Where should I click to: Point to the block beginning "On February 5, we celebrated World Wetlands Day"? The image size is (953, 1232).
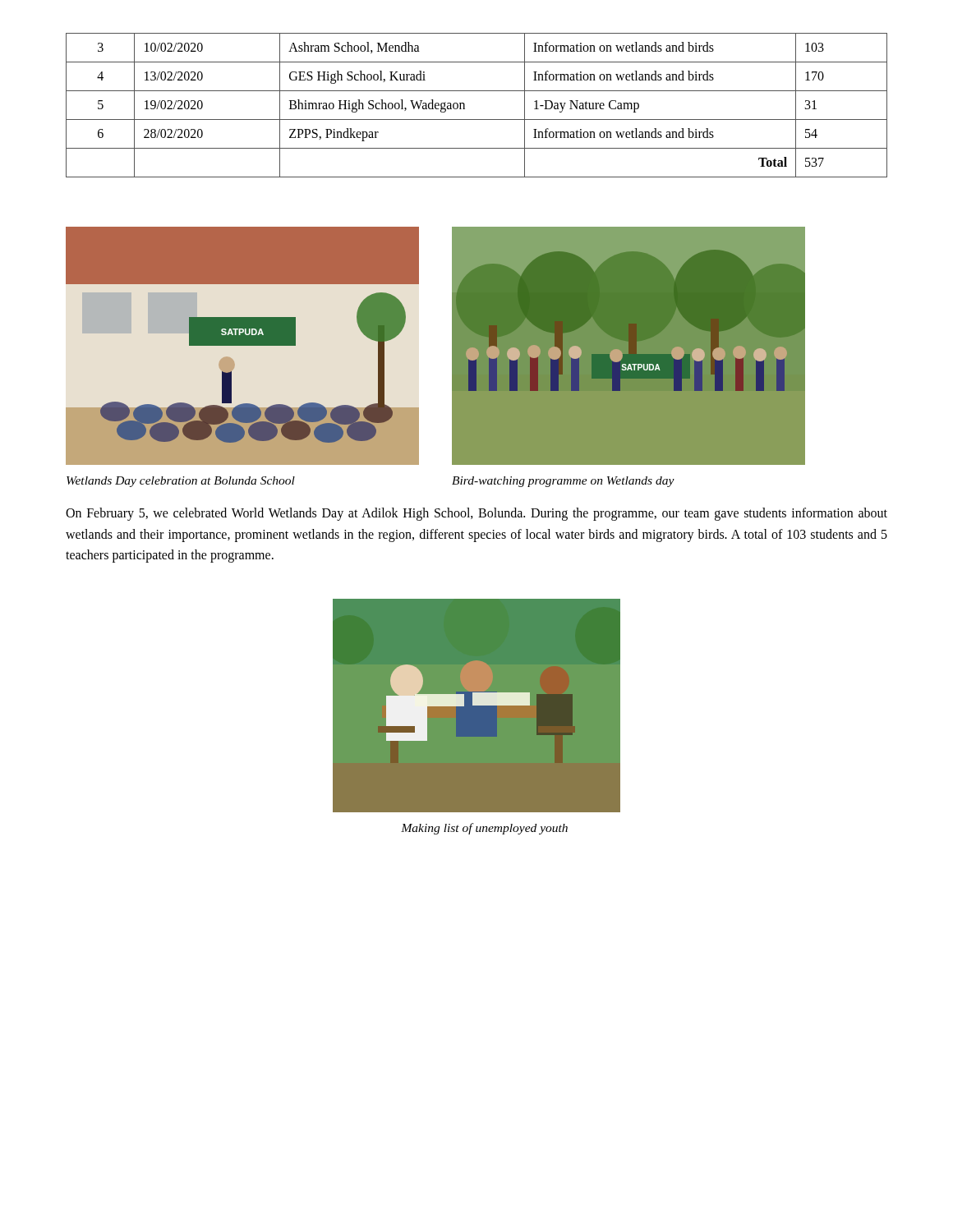476,534
